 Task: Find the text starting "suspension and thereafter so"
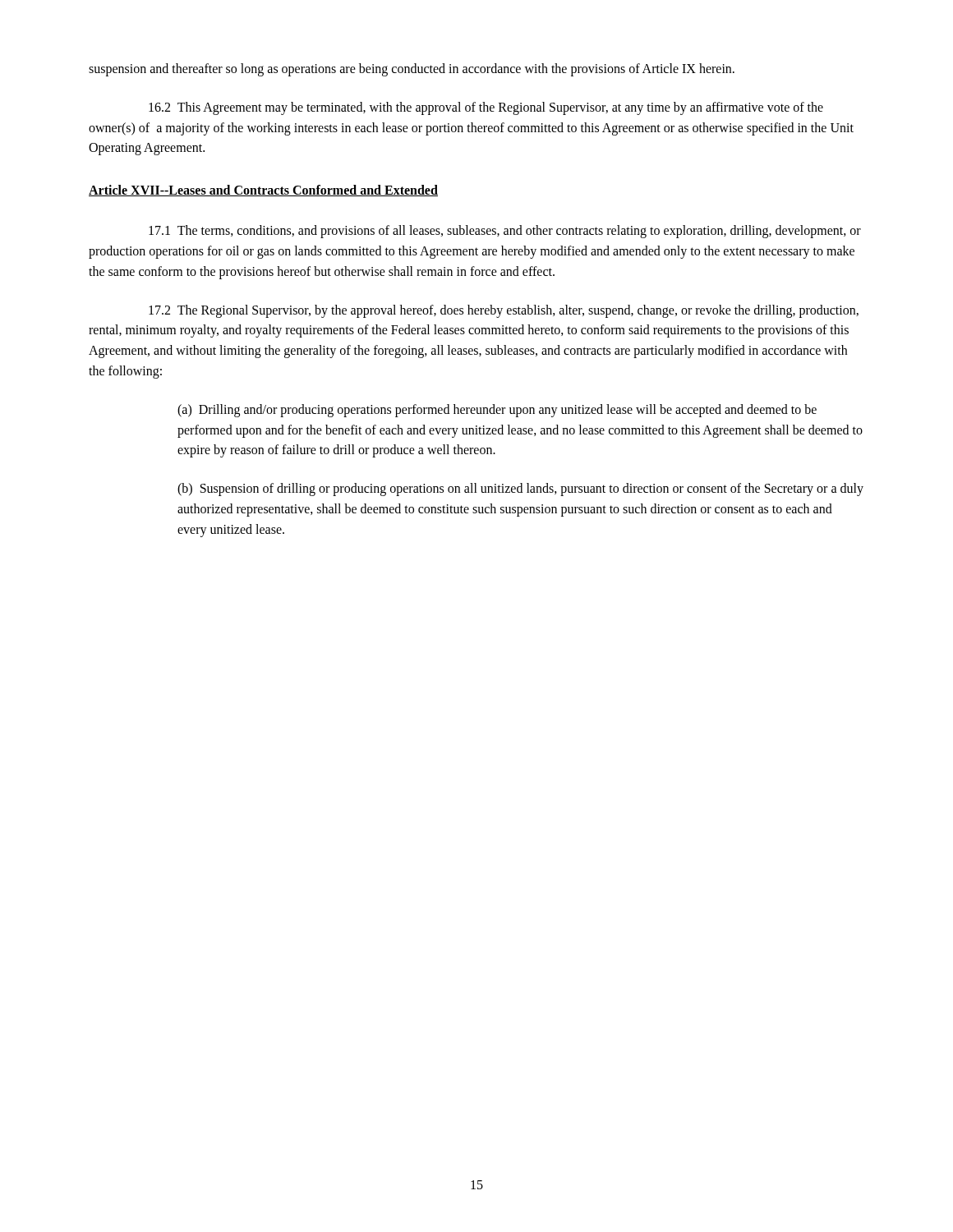point(412,69)
